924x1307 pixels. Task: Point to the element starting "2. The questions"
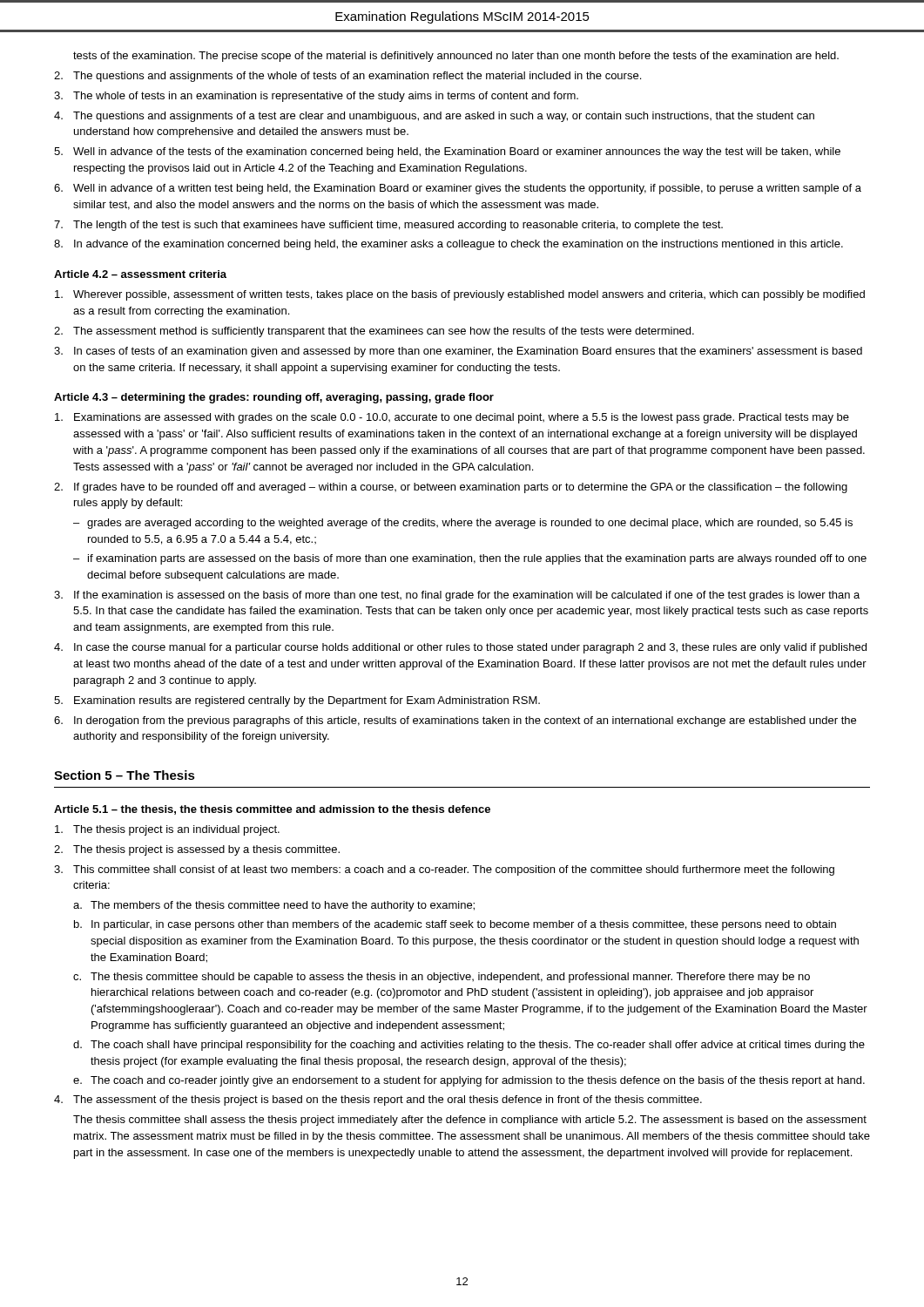click(462, 76)
